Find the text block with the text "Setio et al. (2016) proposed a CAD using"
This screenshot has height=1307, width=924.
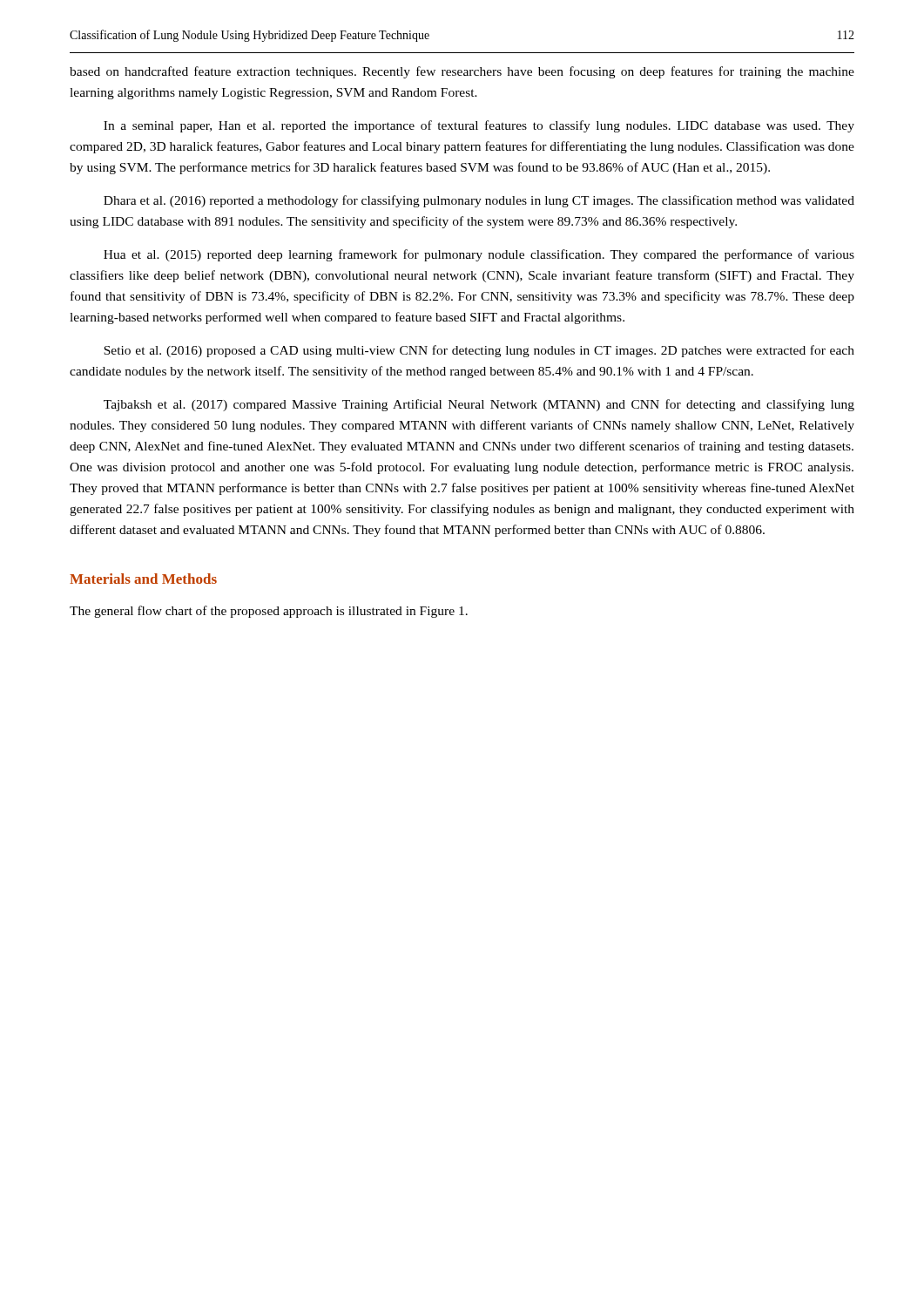(x=462, y=360)
